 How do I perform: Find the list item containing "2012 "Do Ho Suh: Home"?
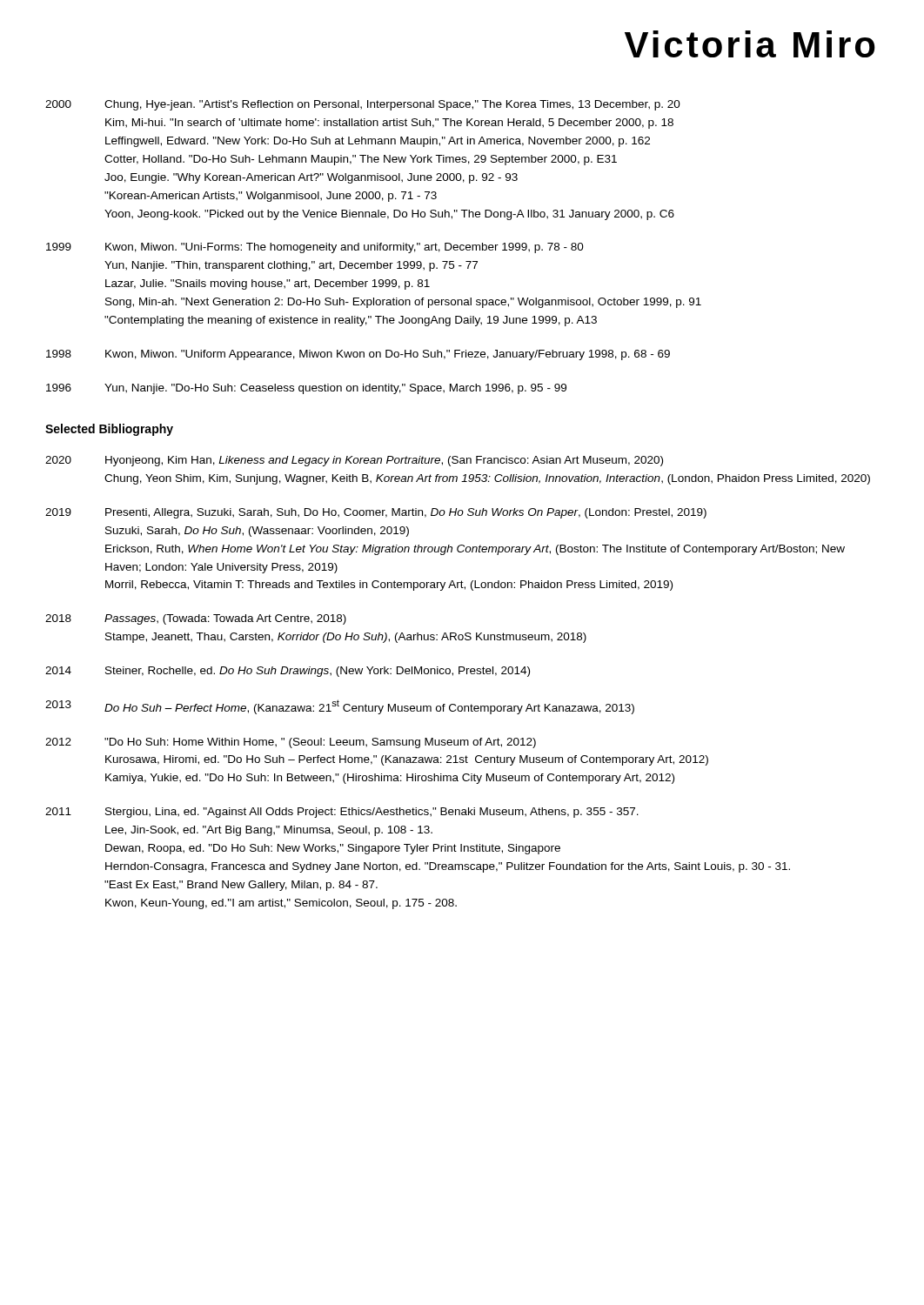[462, 760]
